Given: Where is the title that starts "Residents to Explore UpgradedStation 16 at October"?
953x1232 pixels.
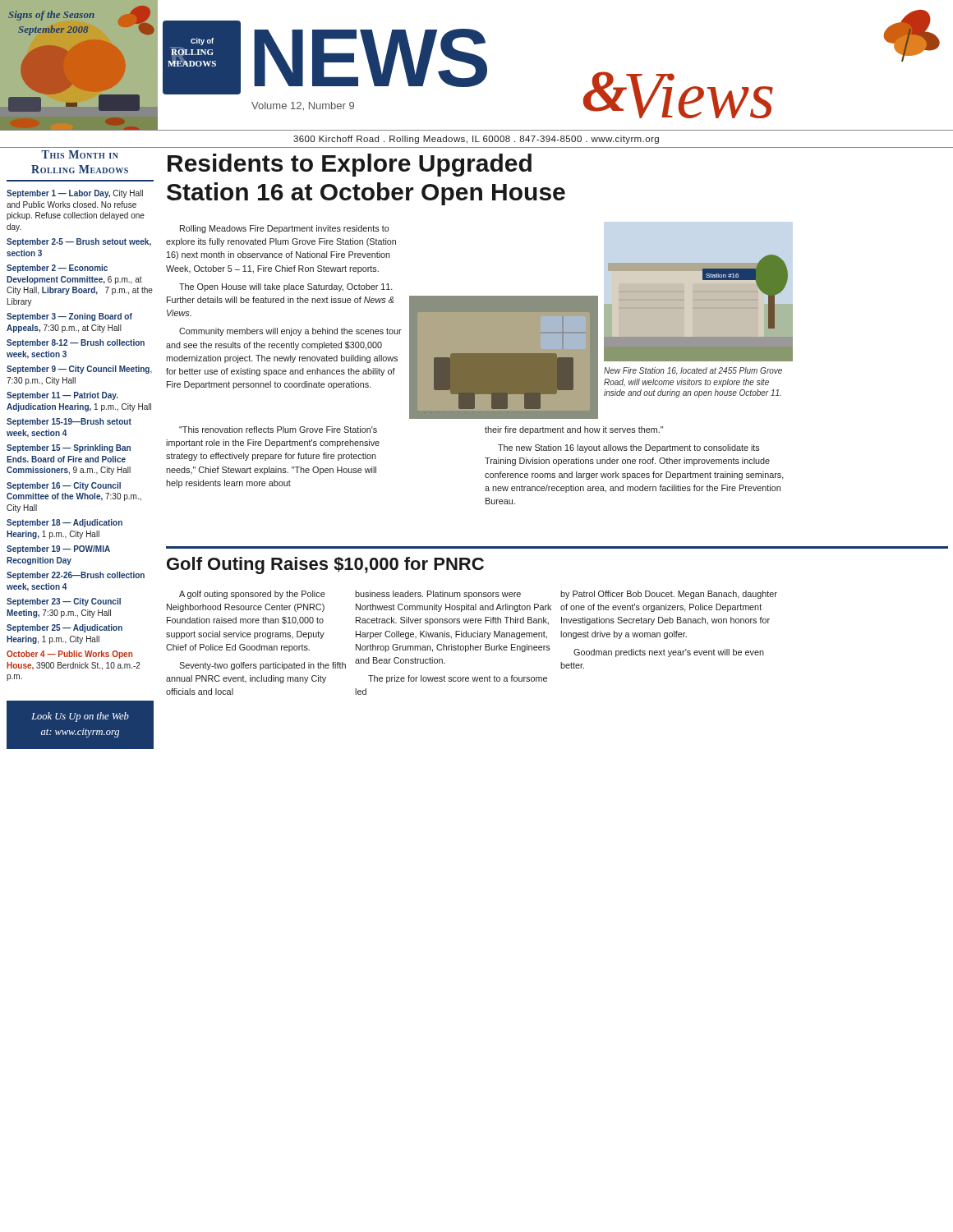Looking at the screenshot, I should [366, 177].
